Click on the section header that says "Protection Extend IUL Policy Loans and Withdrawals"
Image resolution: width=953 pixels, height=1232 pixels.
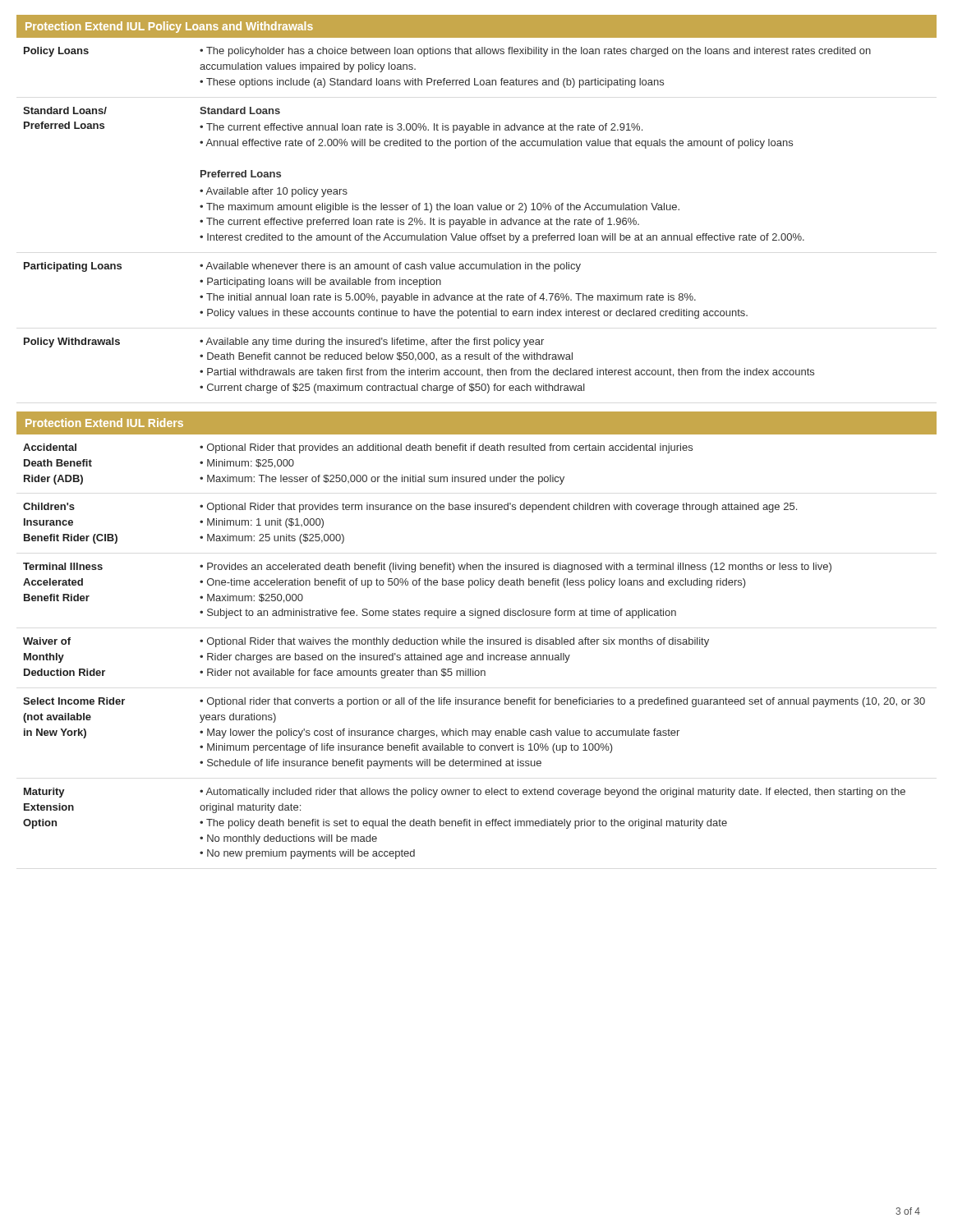tap(169, 26)
